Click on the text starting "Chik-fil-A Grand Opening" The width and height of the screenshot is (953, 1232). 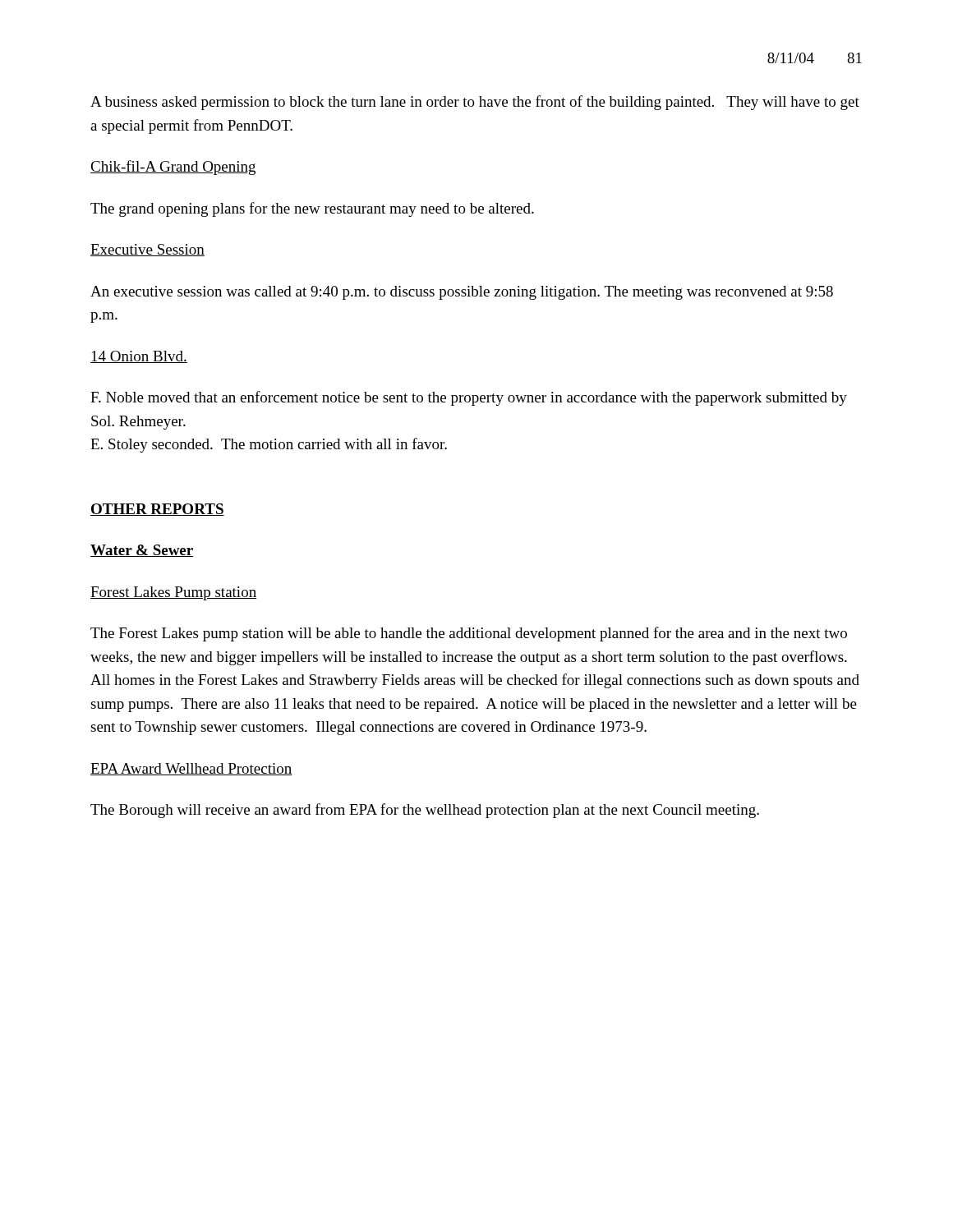point(173,166)
